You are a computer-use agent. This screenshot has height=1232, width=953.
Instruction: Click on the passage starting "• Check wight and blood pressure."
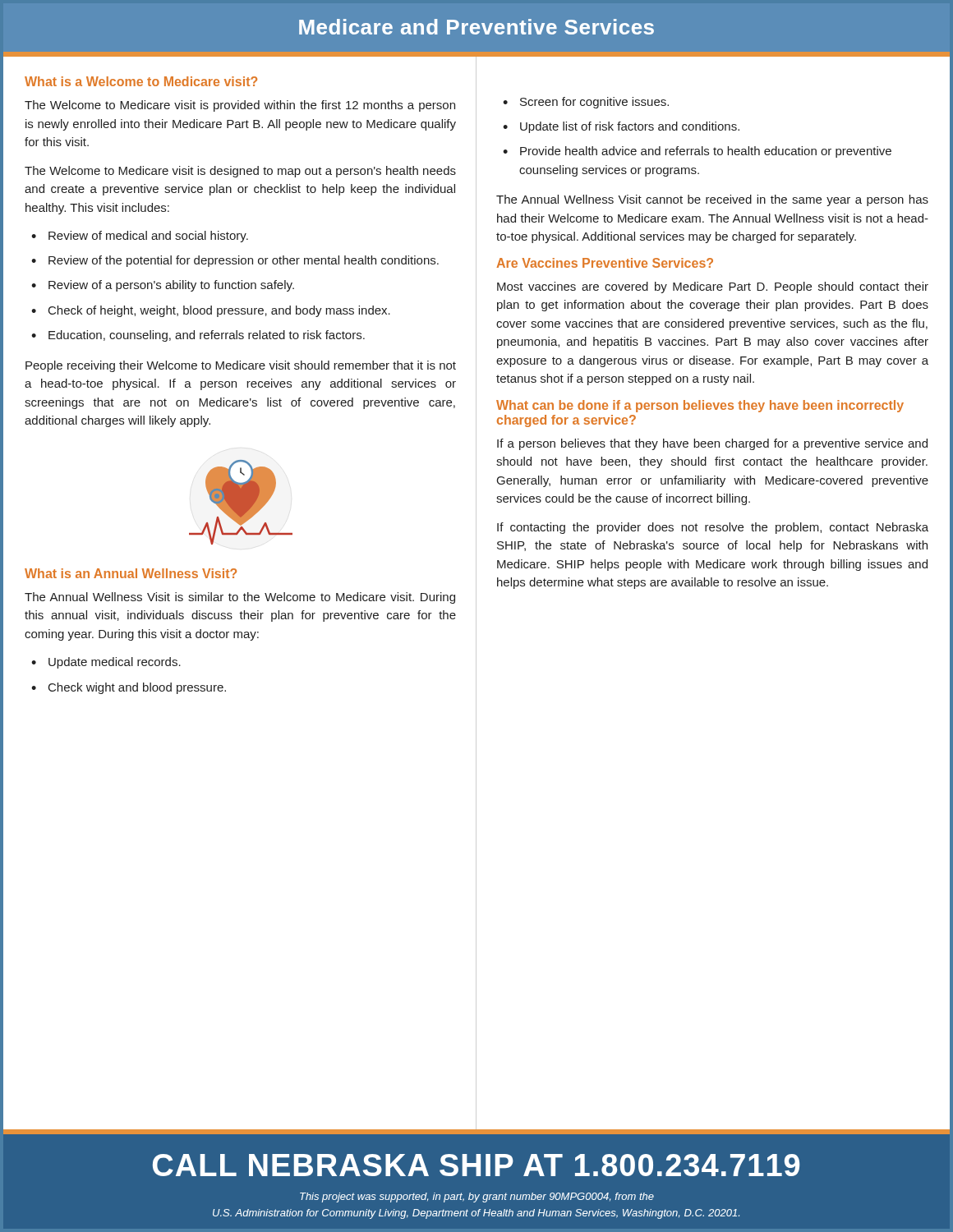tap(129, 688)
